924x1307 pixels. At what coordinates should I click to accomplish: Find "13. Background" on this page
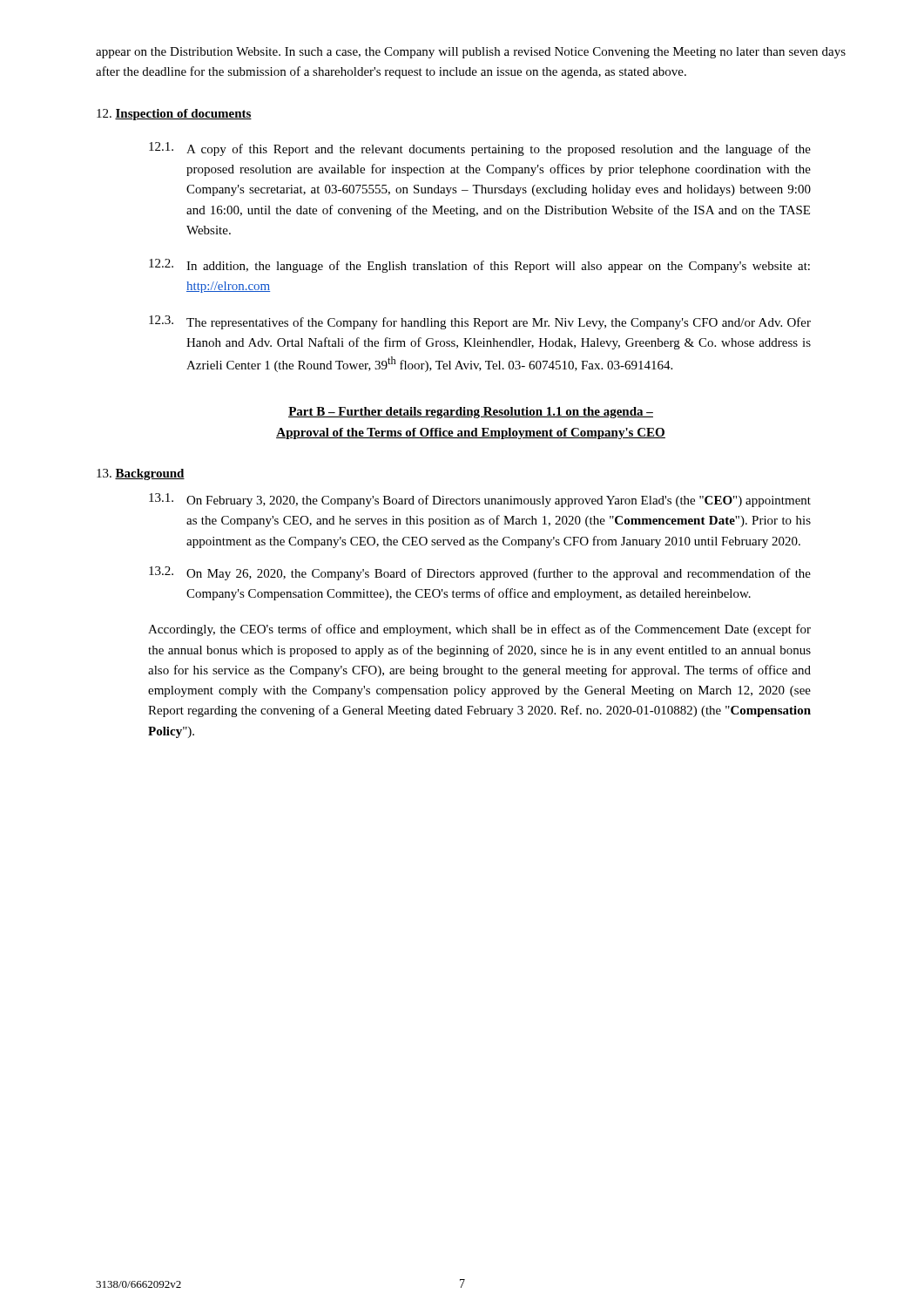point(141,474)
